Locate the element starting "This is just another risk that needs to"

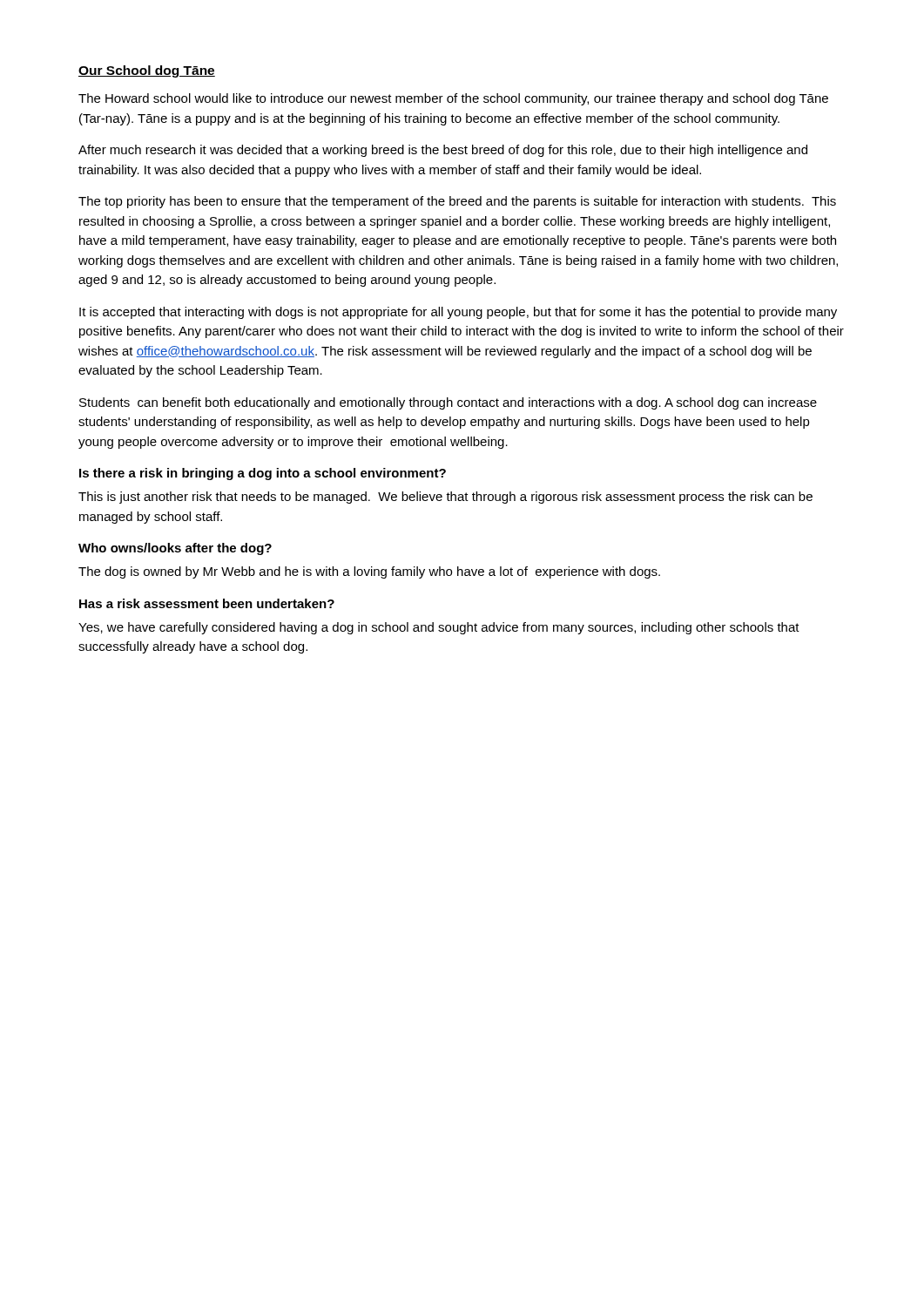click(446, 506)
